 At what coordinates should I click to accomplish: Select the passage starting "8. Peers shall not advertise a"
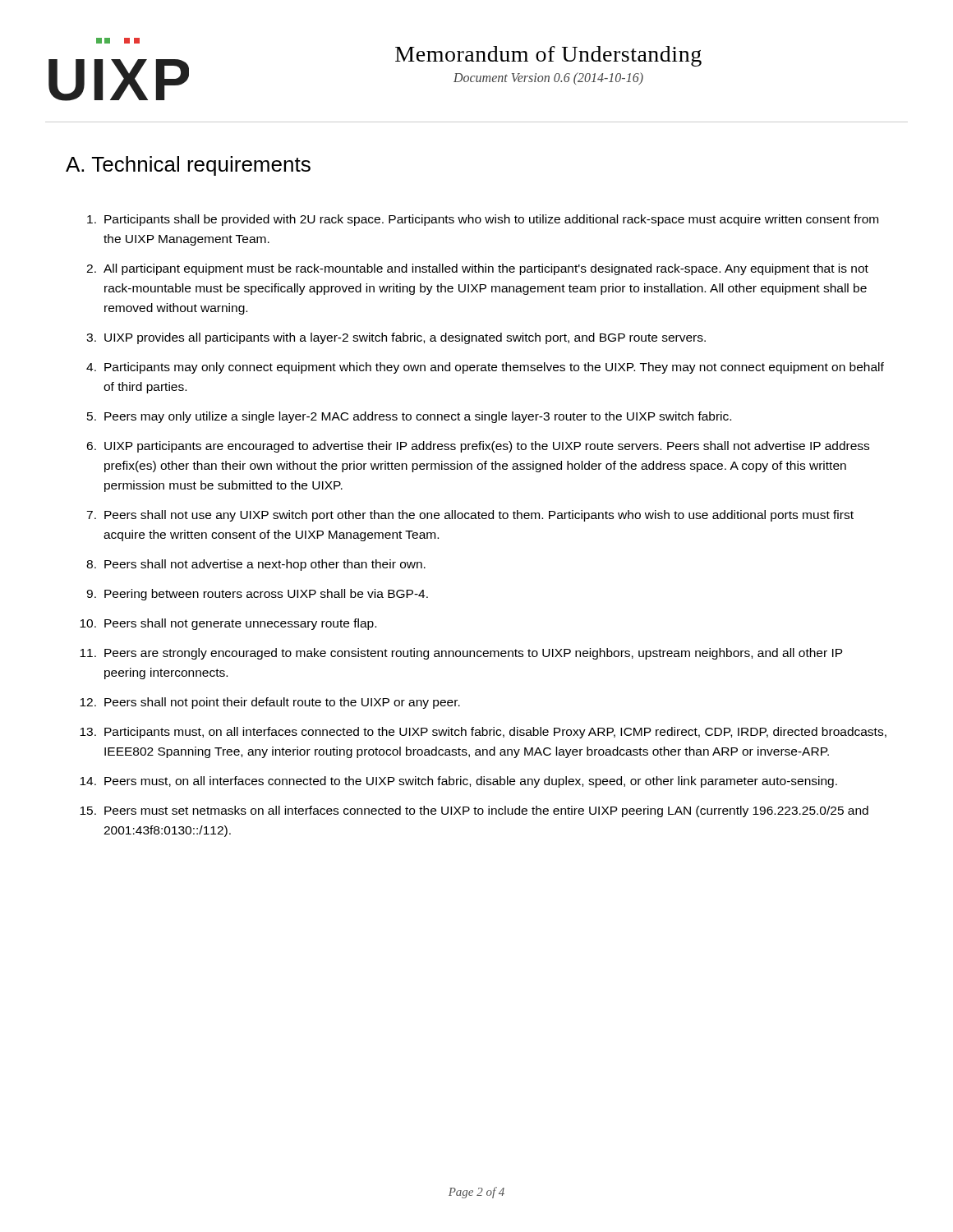(256, 565)
